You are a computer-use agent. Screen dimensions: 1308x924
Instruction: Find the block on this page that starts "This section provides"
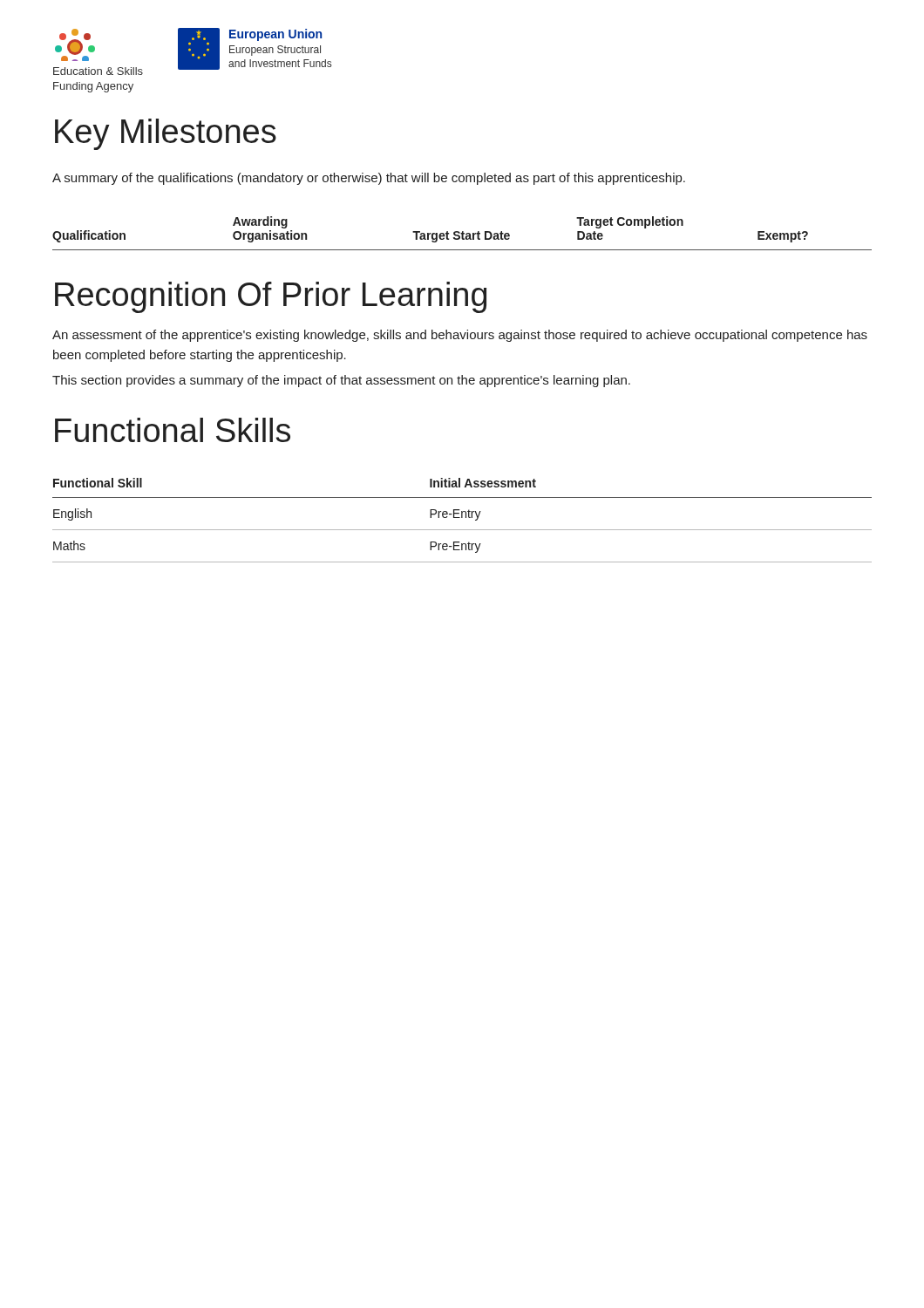[x=462, y=380]
